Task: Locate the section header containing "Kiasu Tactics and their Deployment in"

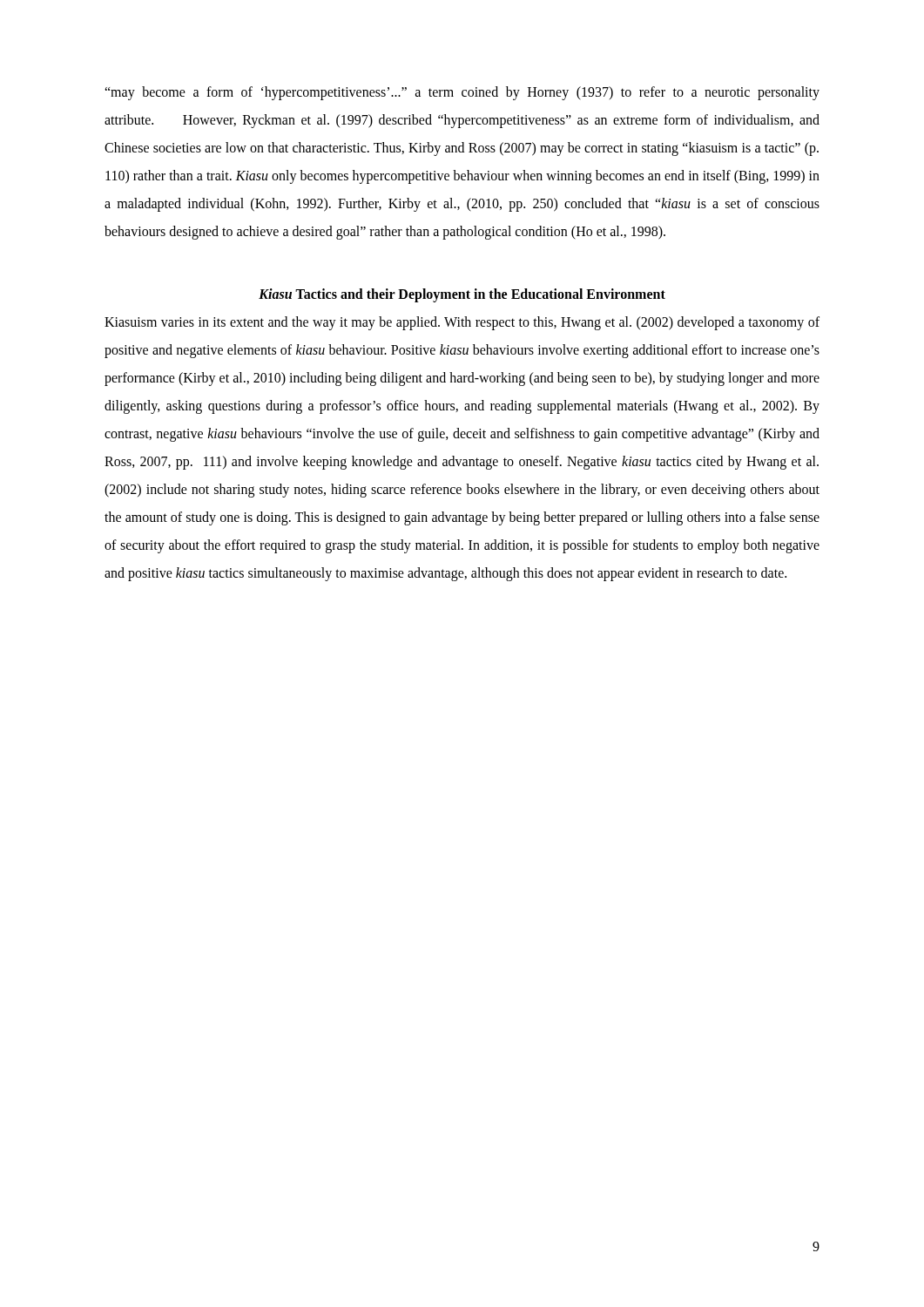Action: coord(462,294)
